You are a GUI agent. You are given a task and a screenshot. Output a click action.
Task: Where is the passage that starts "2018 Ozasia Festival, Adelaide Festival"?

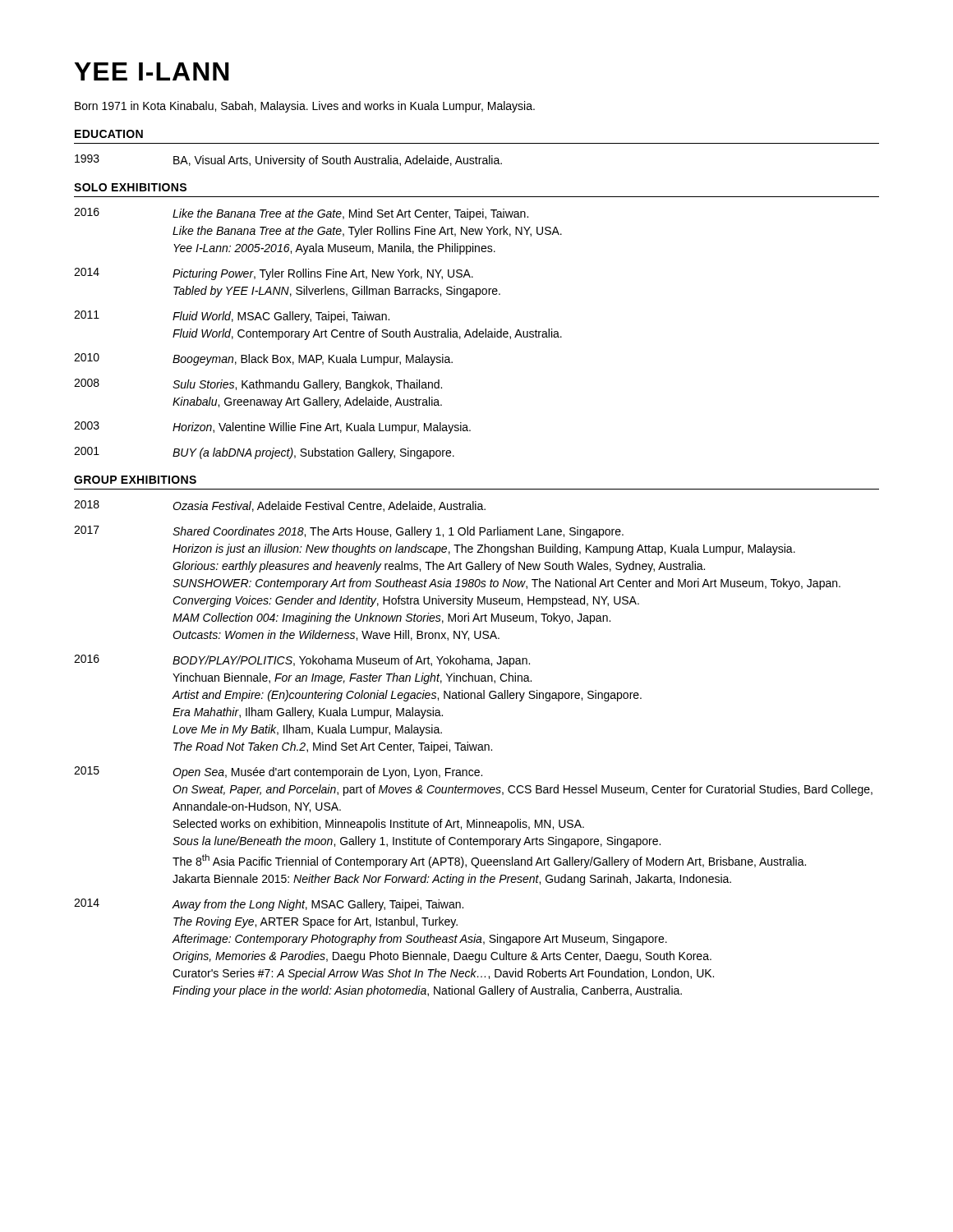click(x=476, y=506)
